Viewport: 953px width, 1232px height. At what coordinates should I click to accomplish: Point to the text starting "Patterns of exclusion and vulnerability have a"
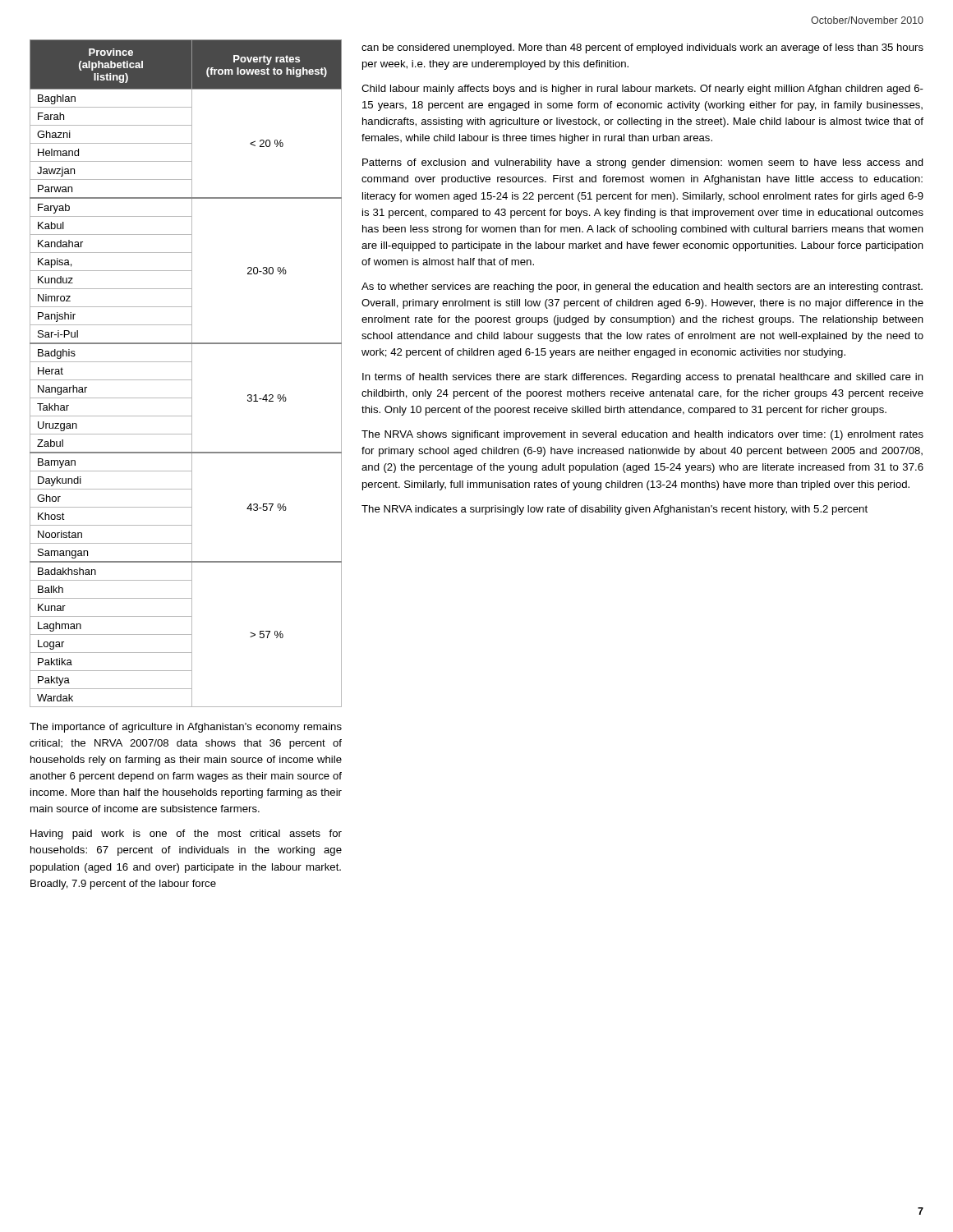[642, 212]
